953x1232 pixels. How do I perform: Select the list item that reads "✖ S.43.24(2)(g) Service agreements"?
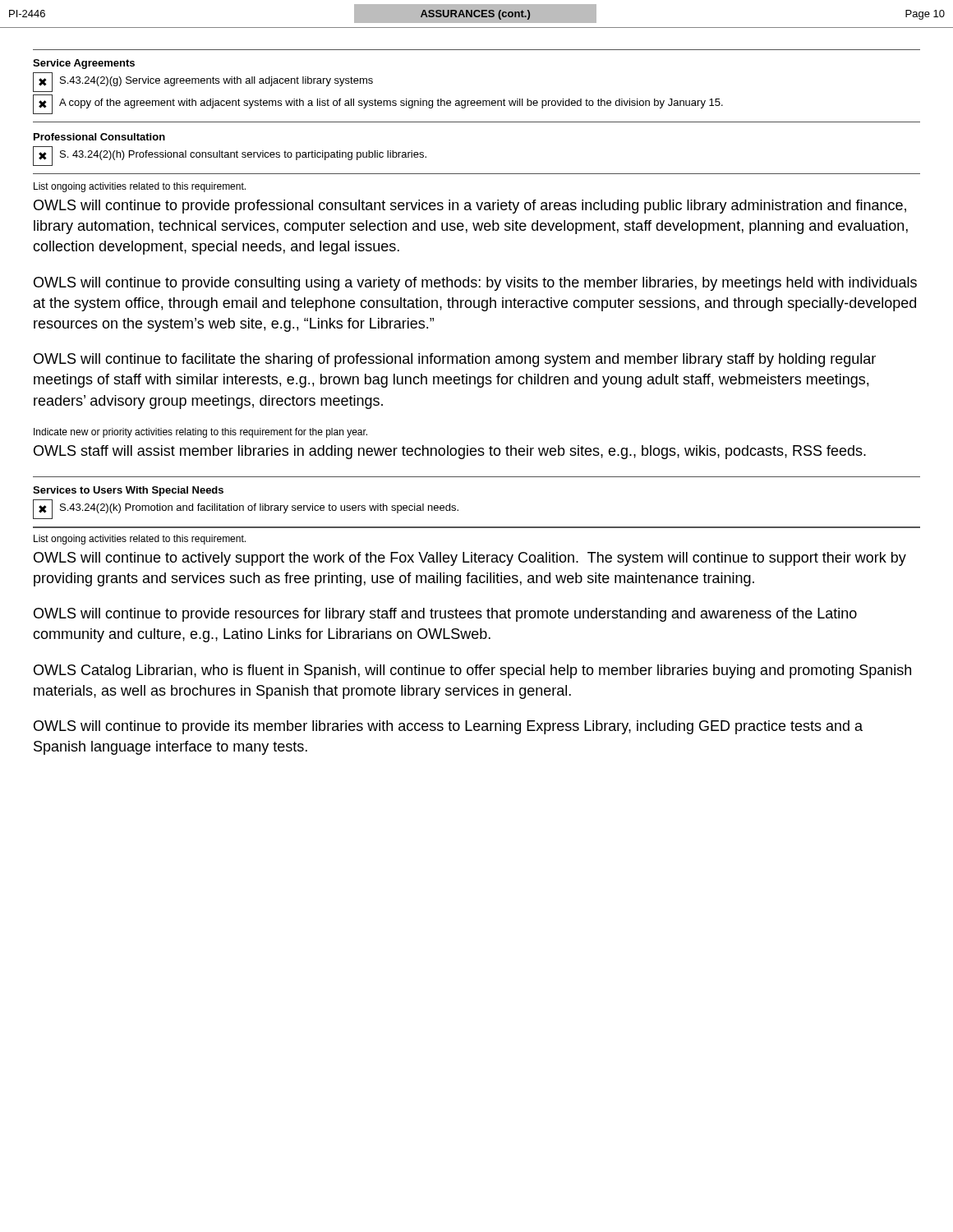203,82
